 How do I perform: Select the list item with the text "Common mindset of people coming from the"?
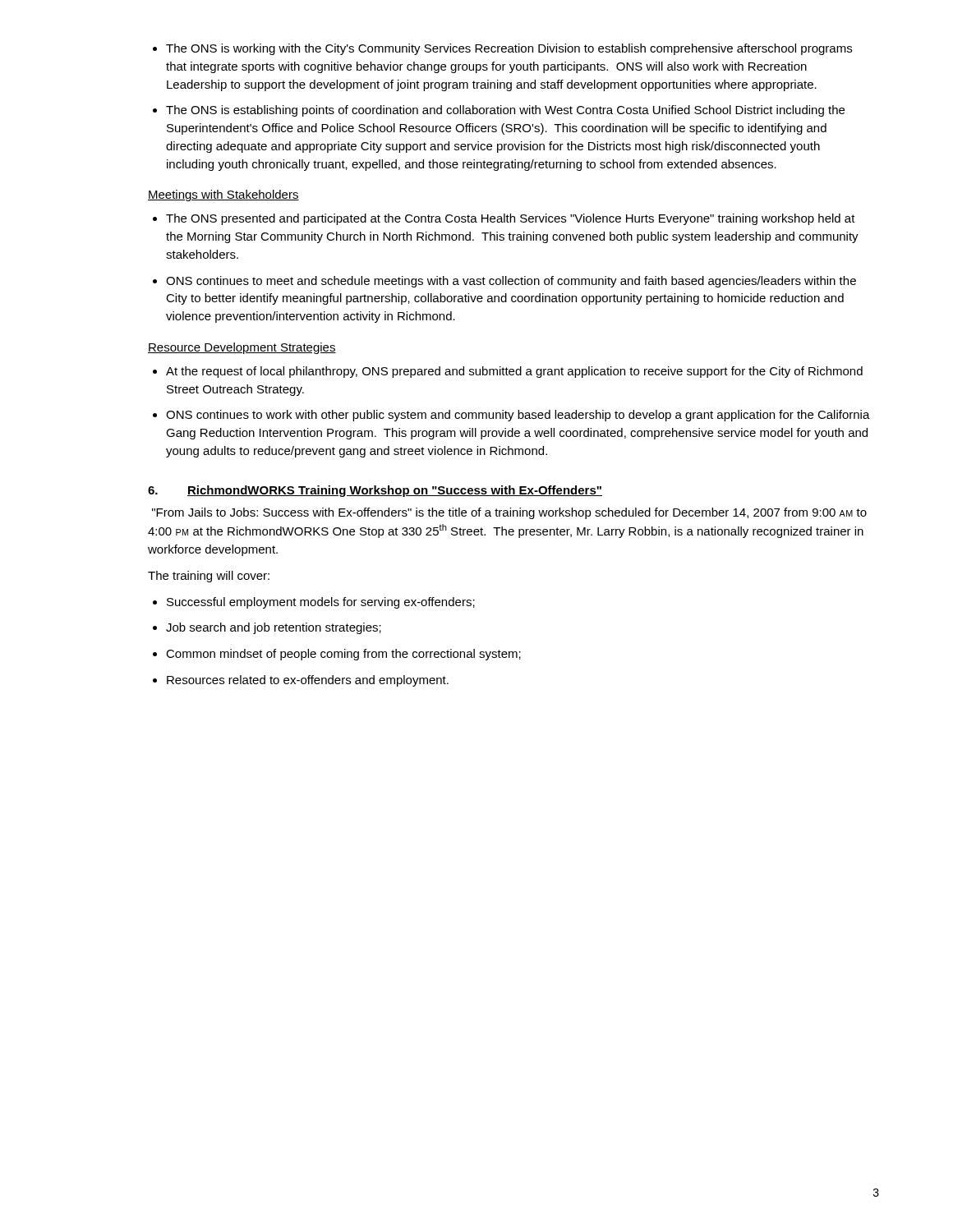coord(344,653)
